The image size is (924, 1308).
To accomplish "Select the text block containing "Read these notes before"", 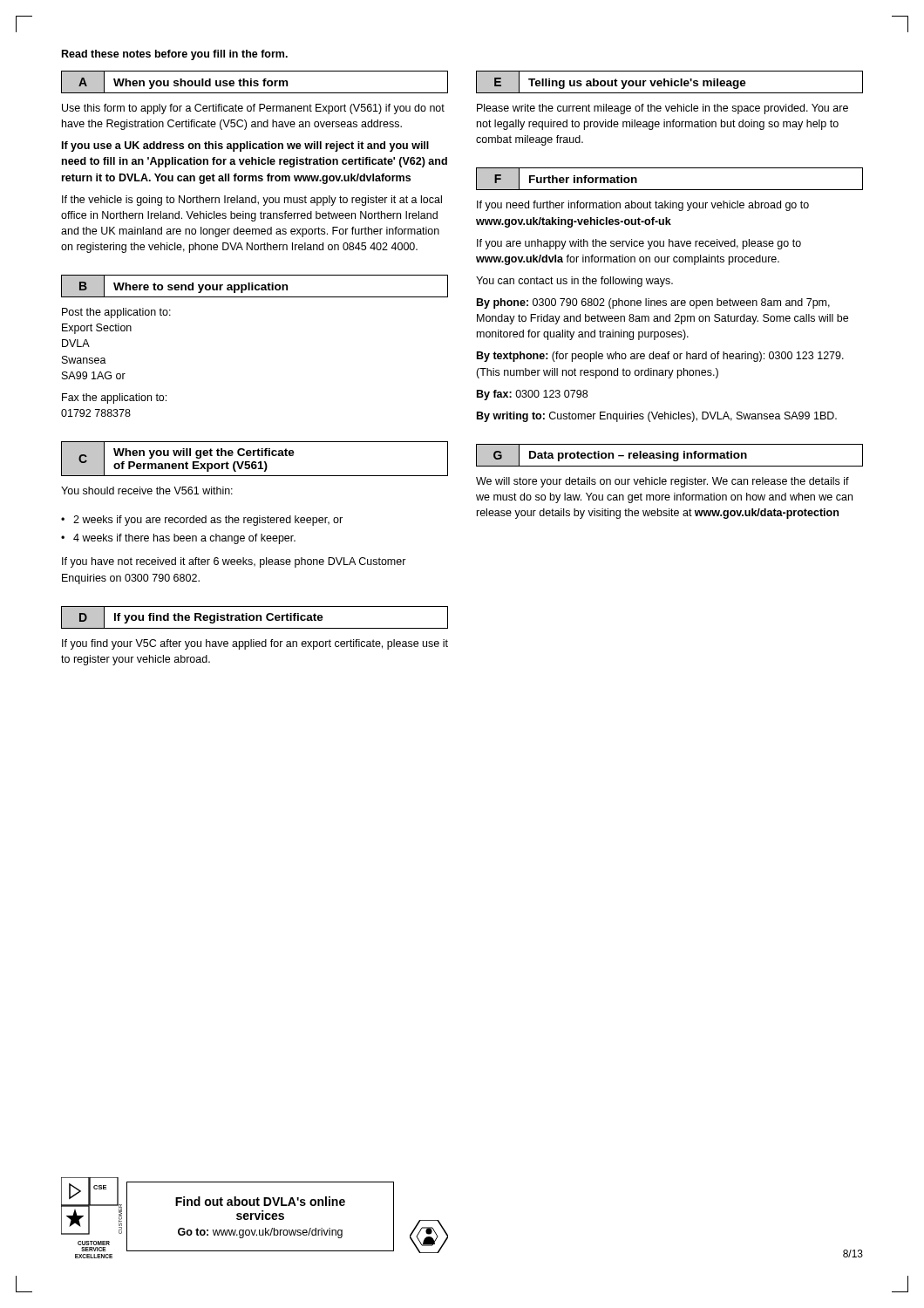I will click(x=175, y=54).
